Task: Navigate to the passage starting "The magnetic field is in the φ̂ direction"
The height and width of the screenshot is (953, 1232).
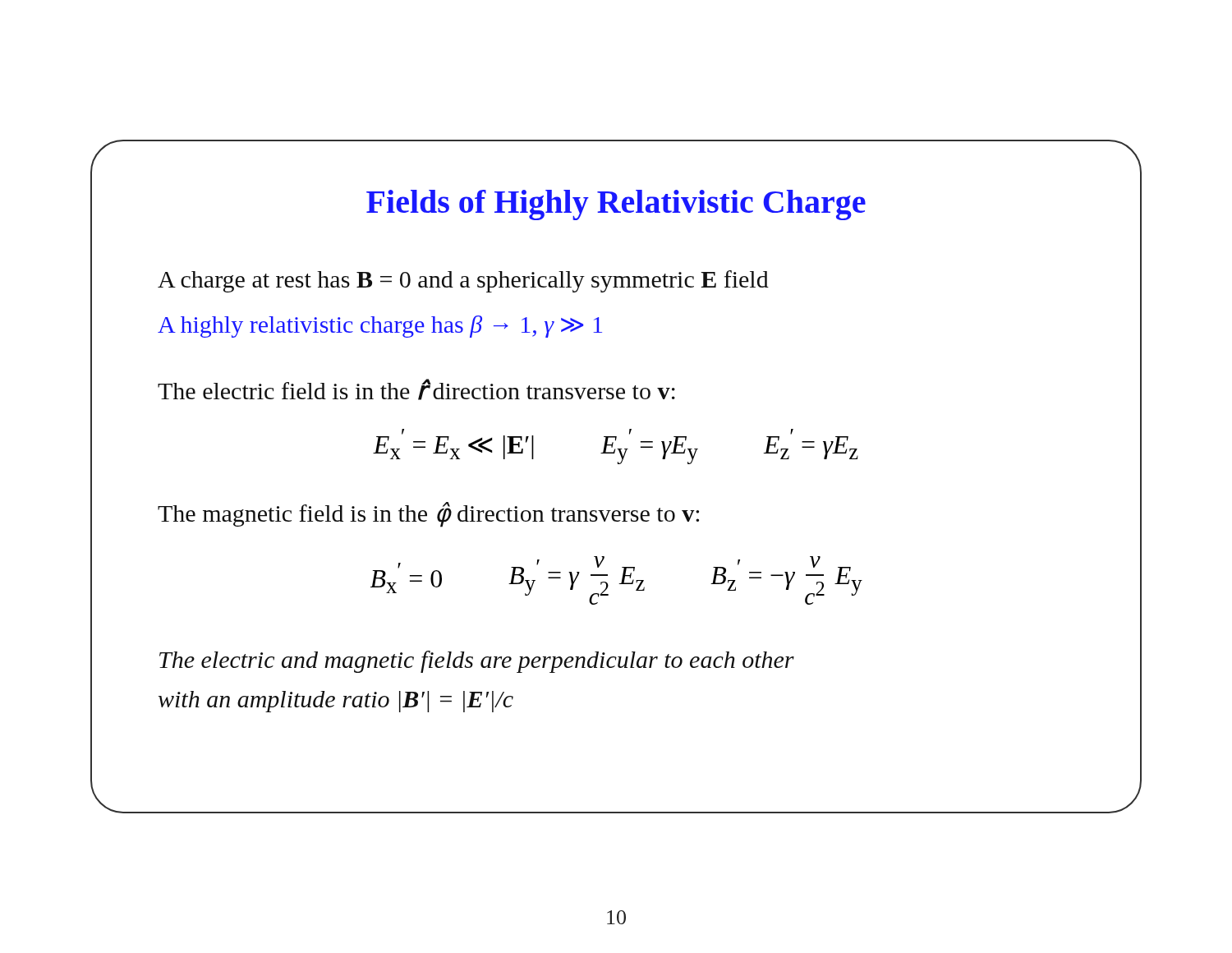Action: [429, 513]
